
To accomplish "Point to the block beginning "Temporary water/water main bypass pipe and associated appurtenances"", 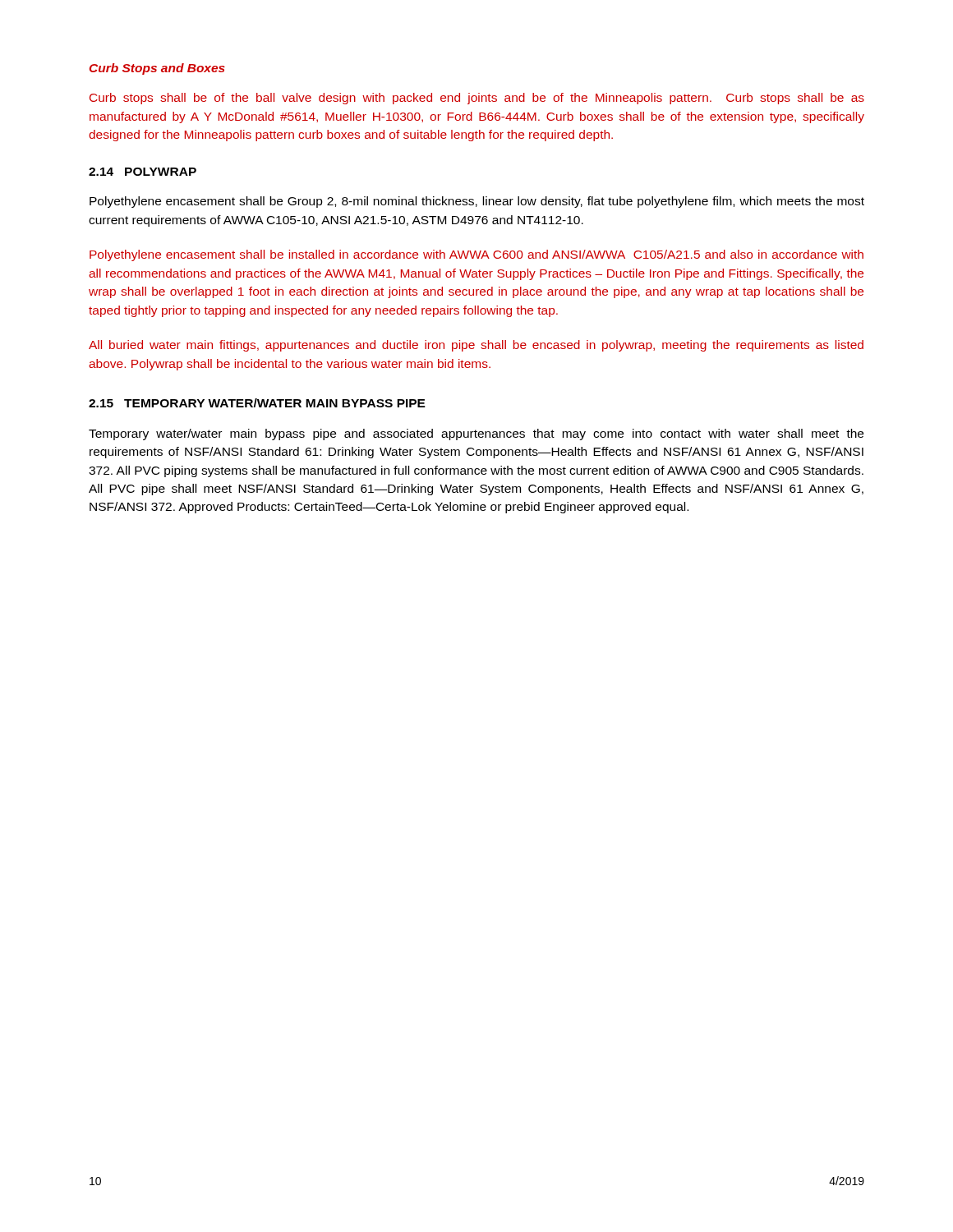I will pos(476,470).
